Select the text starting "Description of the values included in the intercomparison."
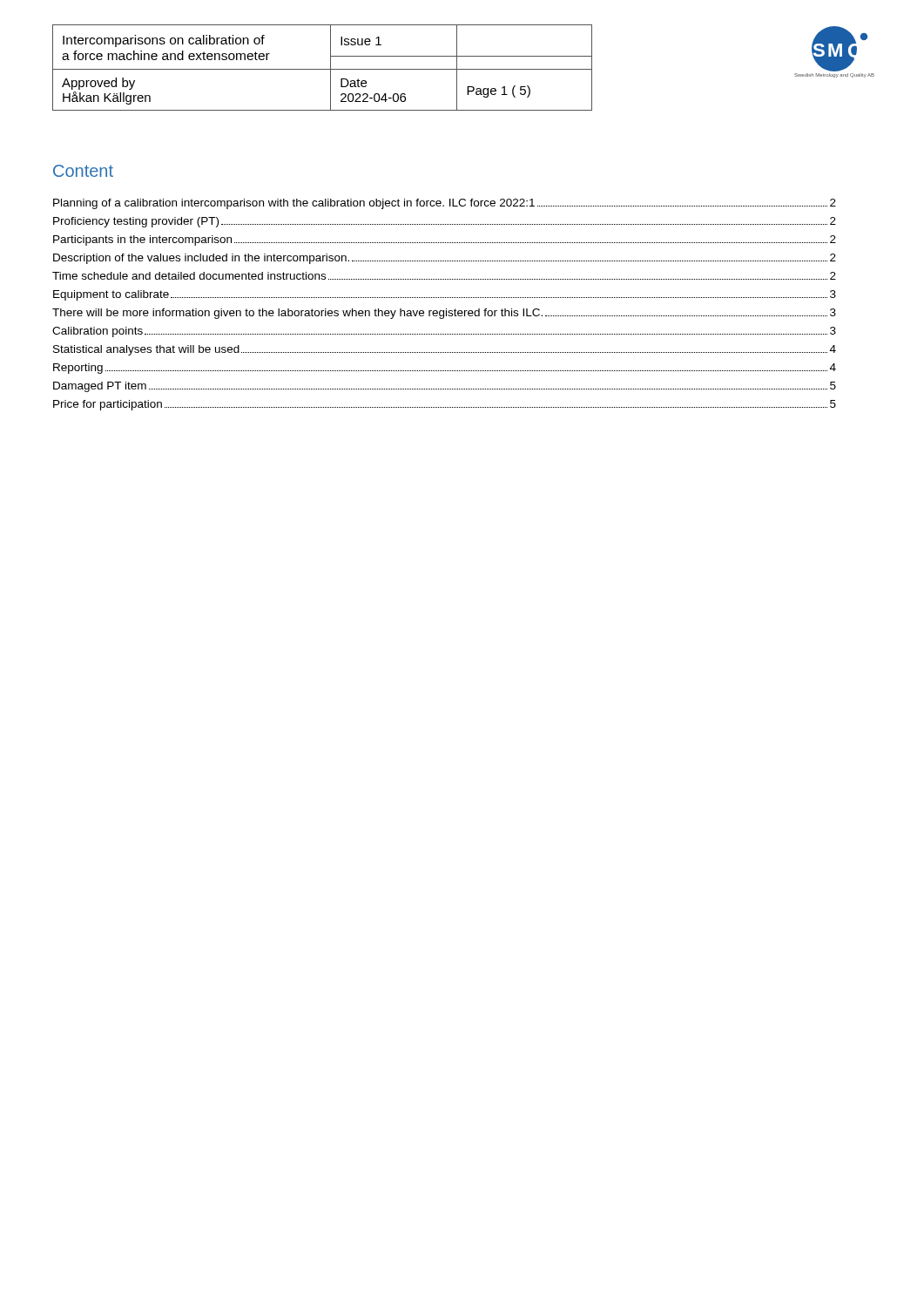The width and height of the screenshot is (924, 1307). (x=444, y=257)
